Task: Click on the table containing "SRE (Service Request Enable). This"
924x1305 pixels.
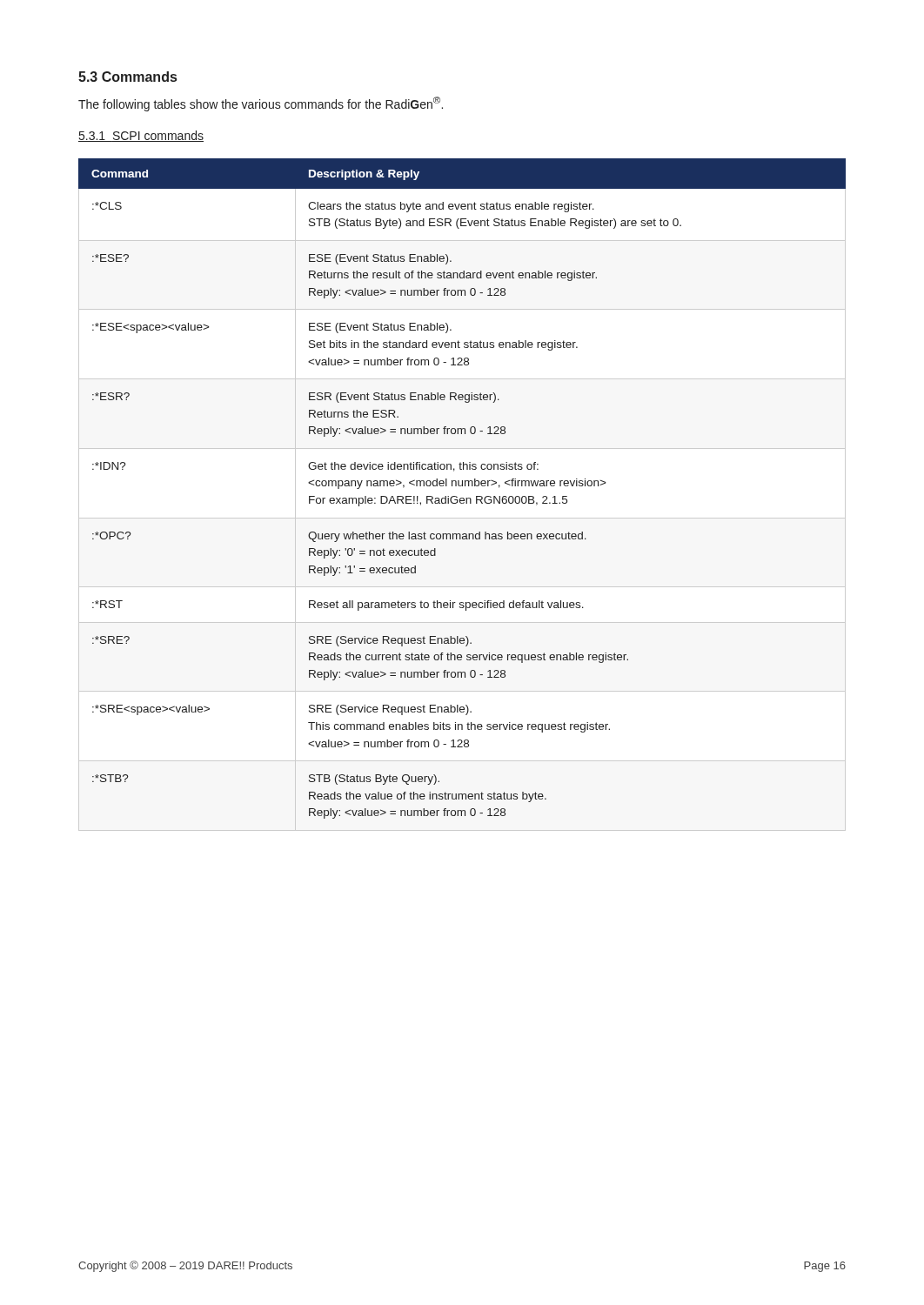Action: pyautogui.click(x=462, y=494)
